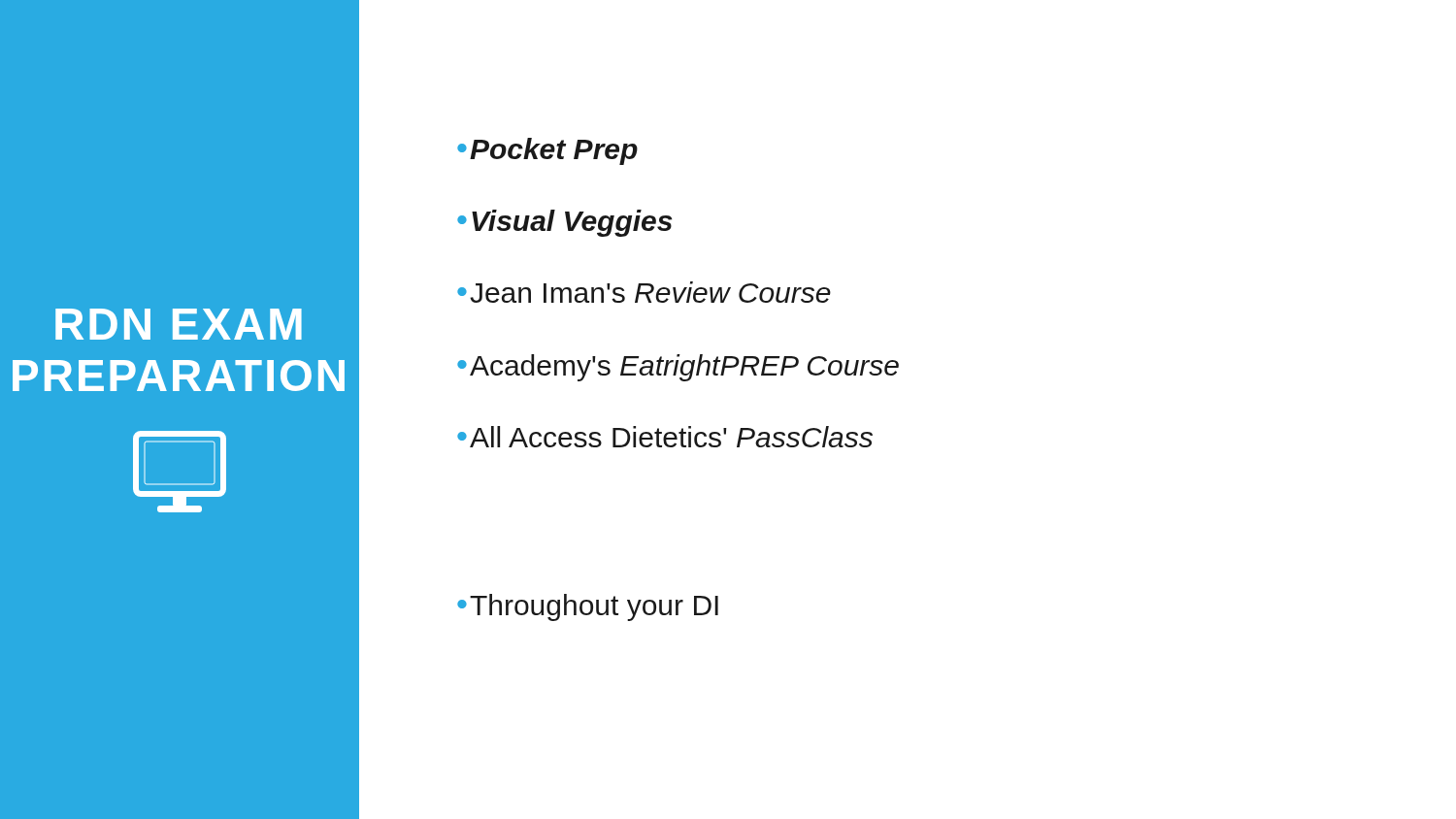
Task: Click where it says "•Visual Veggies"
Action: click(x=565, y=219)
